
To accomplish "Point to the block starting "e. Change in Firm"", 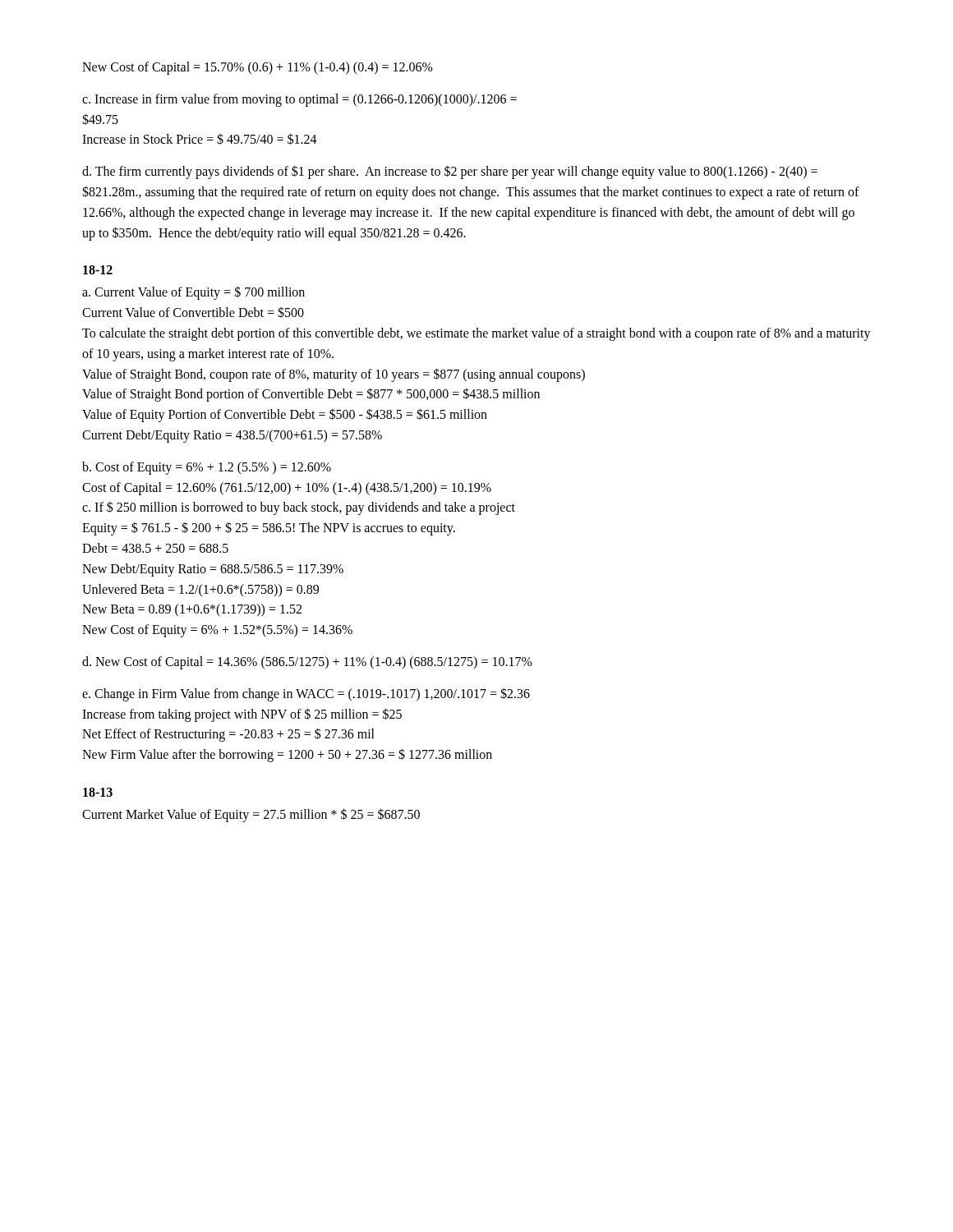I will 306,724.
